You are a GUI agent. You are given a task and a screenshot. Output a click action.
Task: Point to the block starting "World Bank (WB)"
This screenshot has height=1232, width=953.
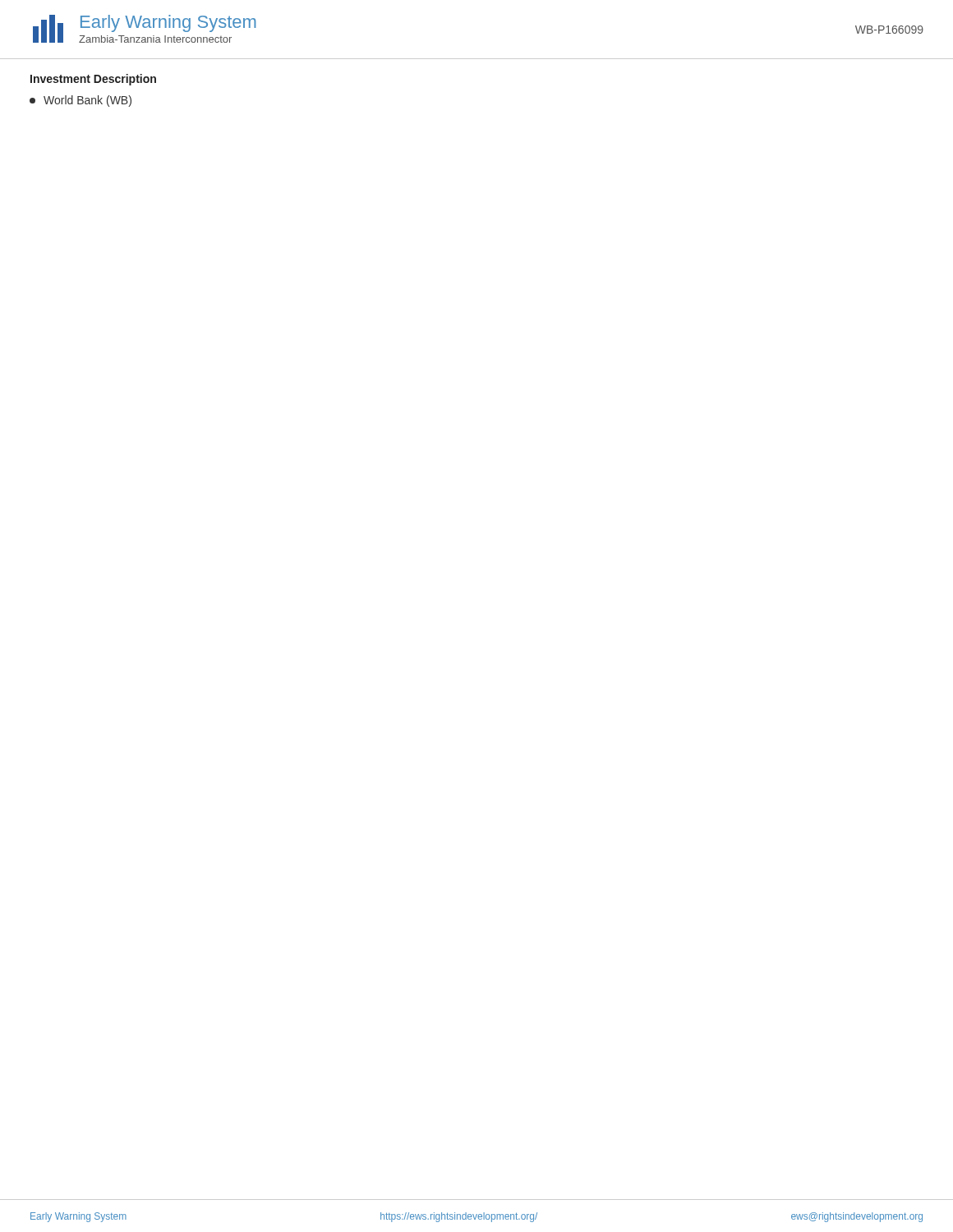pos(88,100)
